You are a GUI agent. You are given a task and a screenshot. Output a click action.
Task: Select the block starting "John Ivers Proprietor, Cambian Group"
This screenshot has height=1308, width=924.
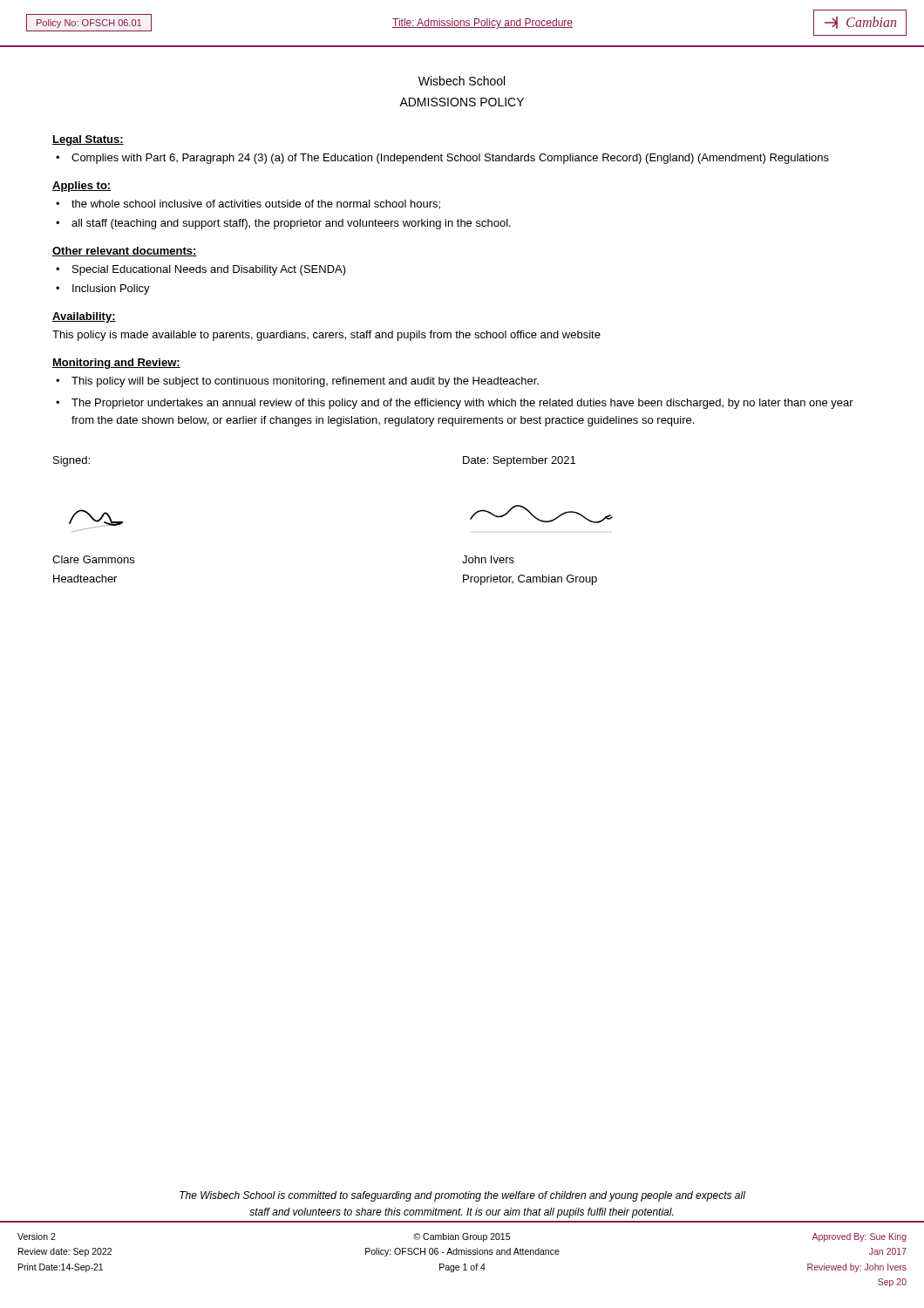click(530, 569)
